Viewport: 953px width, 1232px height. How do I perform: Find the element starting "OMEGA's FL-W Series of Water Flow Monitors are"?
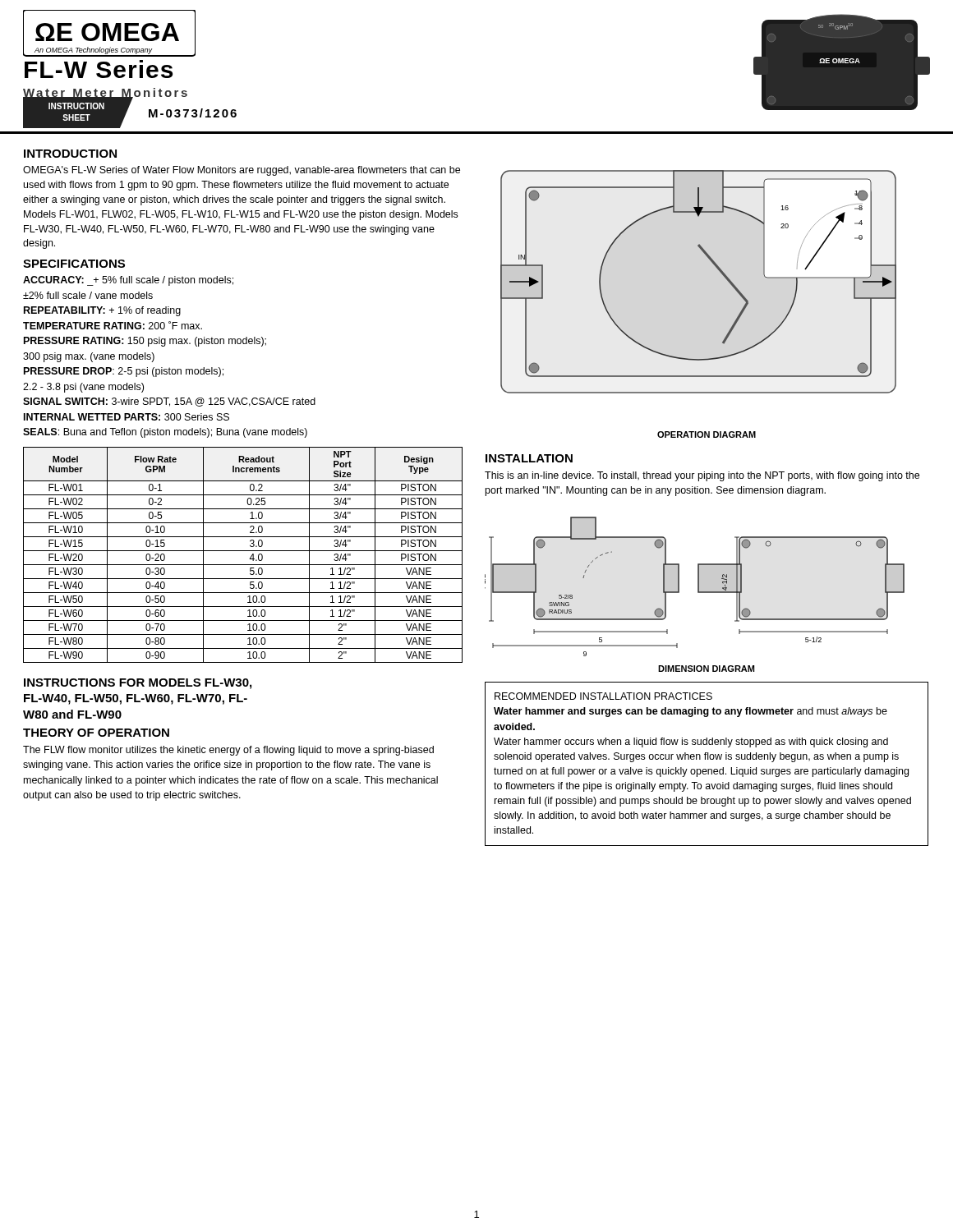click(x=242, y=207)
